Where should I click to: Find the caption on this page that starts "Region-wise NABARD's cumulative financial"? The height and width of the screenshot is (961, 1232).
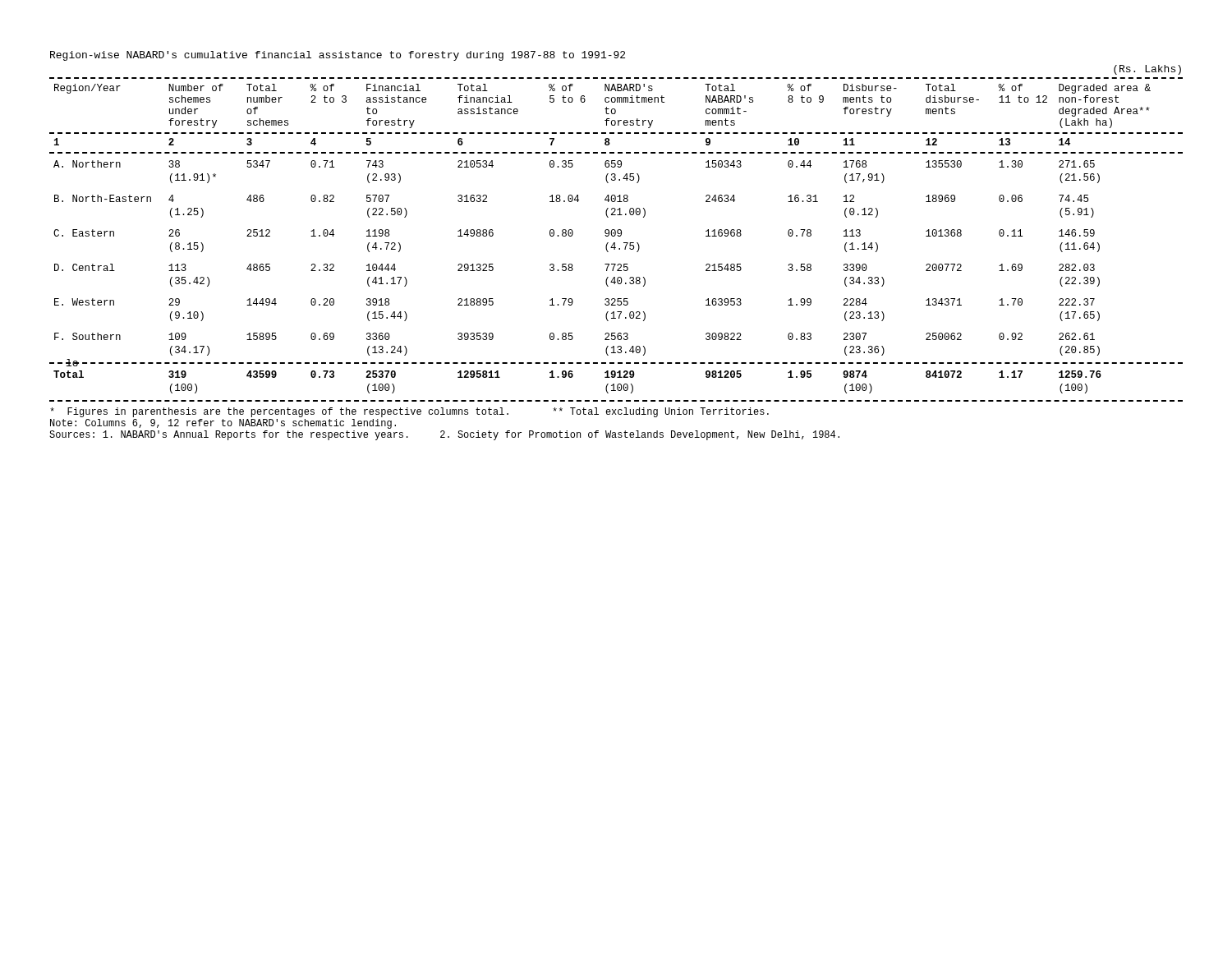(x=338, y=55)
